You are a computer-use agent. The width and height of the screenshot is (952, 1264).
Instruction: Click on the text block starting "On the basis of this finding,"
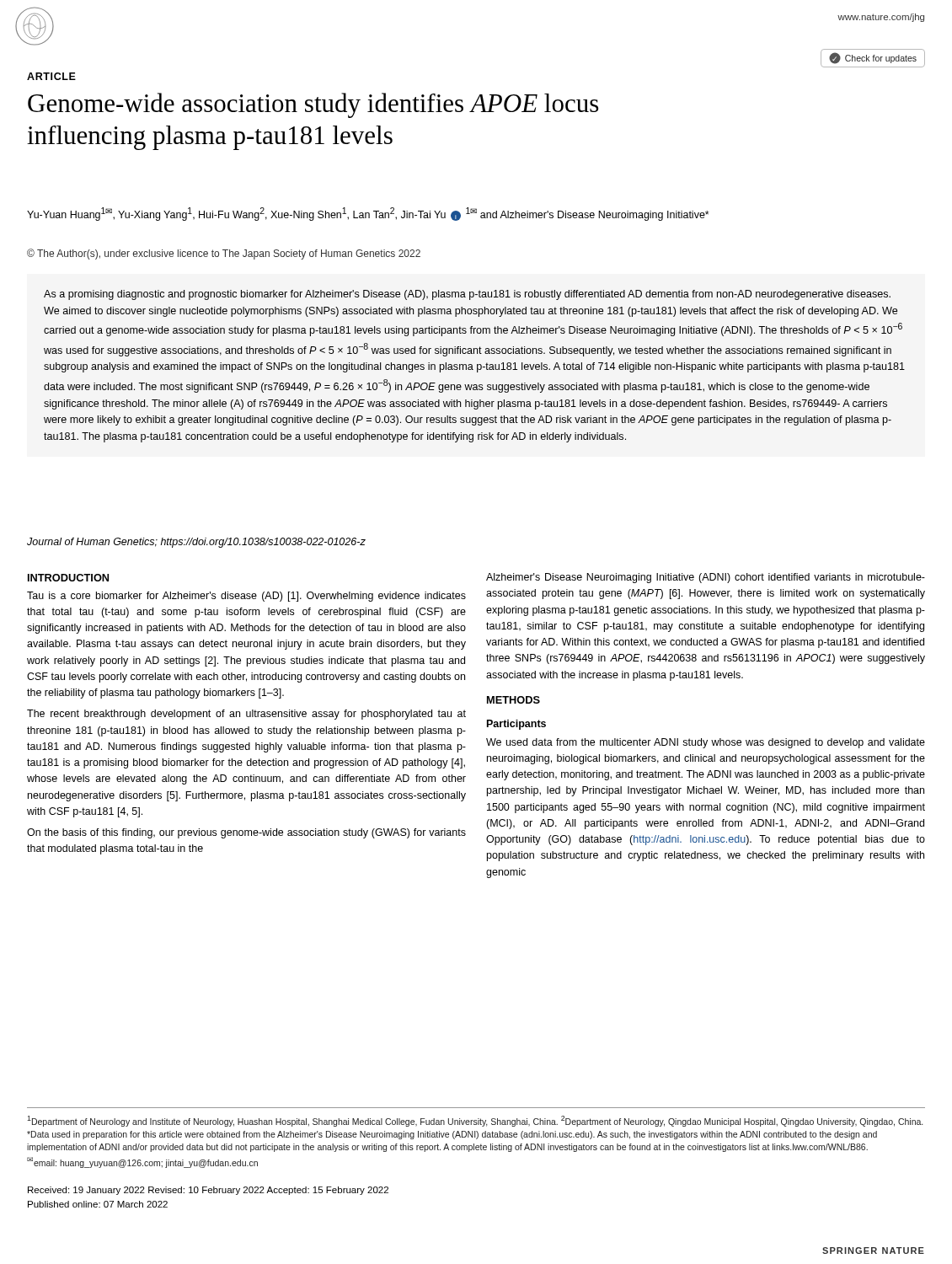[x=246, y=841]
